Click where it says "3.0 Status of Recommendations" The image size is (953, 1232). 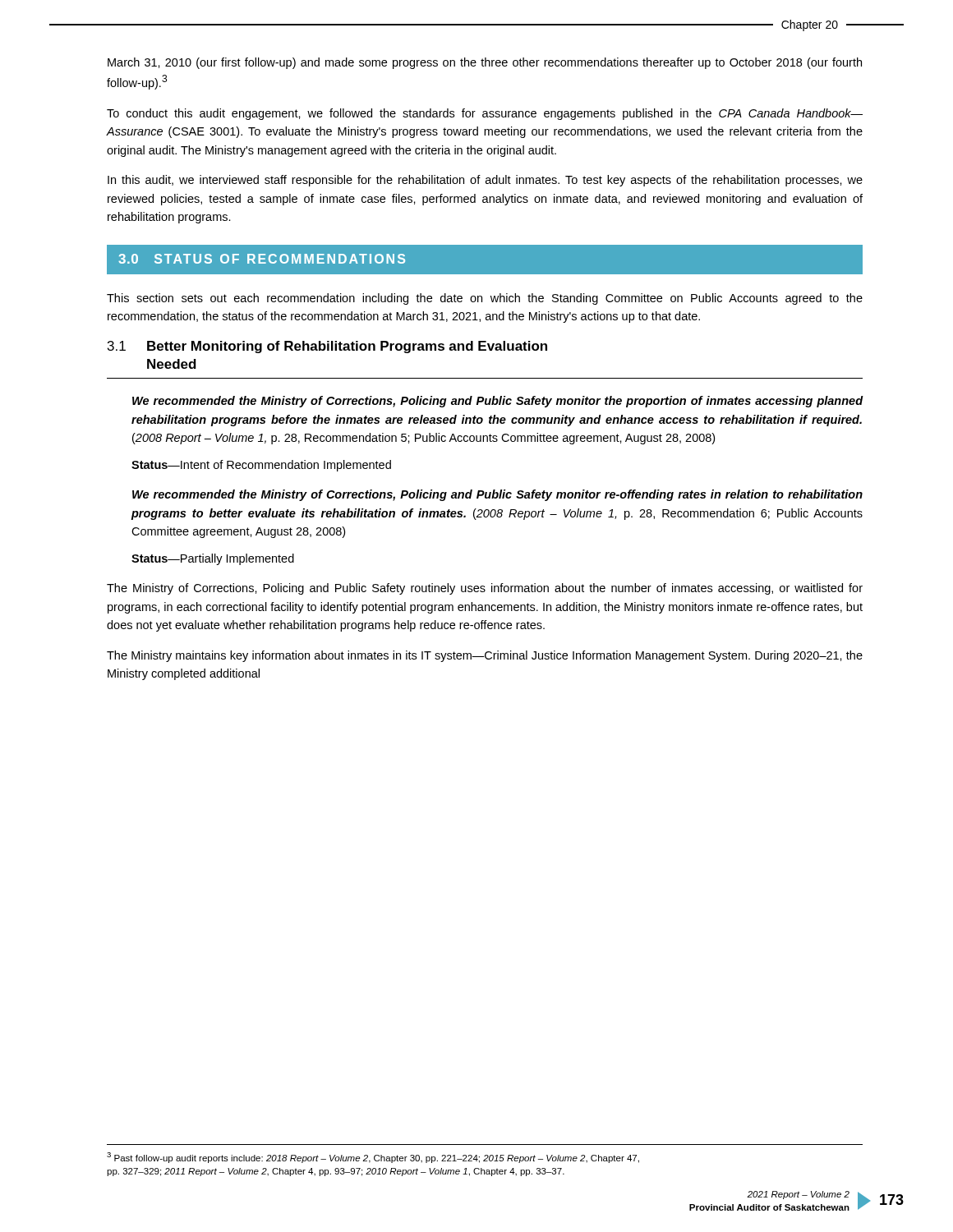[x=485, y=259]
